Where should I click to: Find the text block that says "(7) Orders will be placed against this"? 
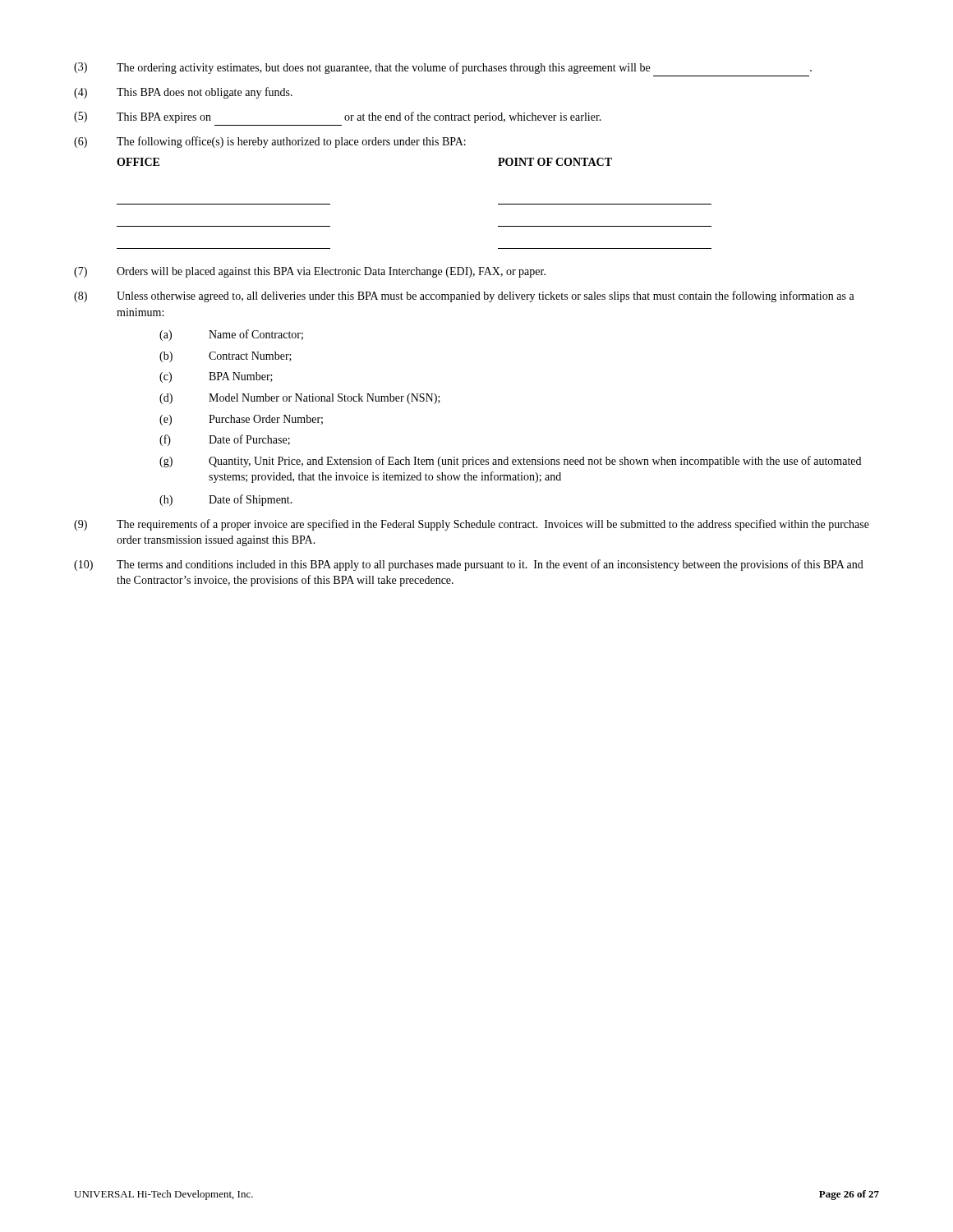coord(476,272)
